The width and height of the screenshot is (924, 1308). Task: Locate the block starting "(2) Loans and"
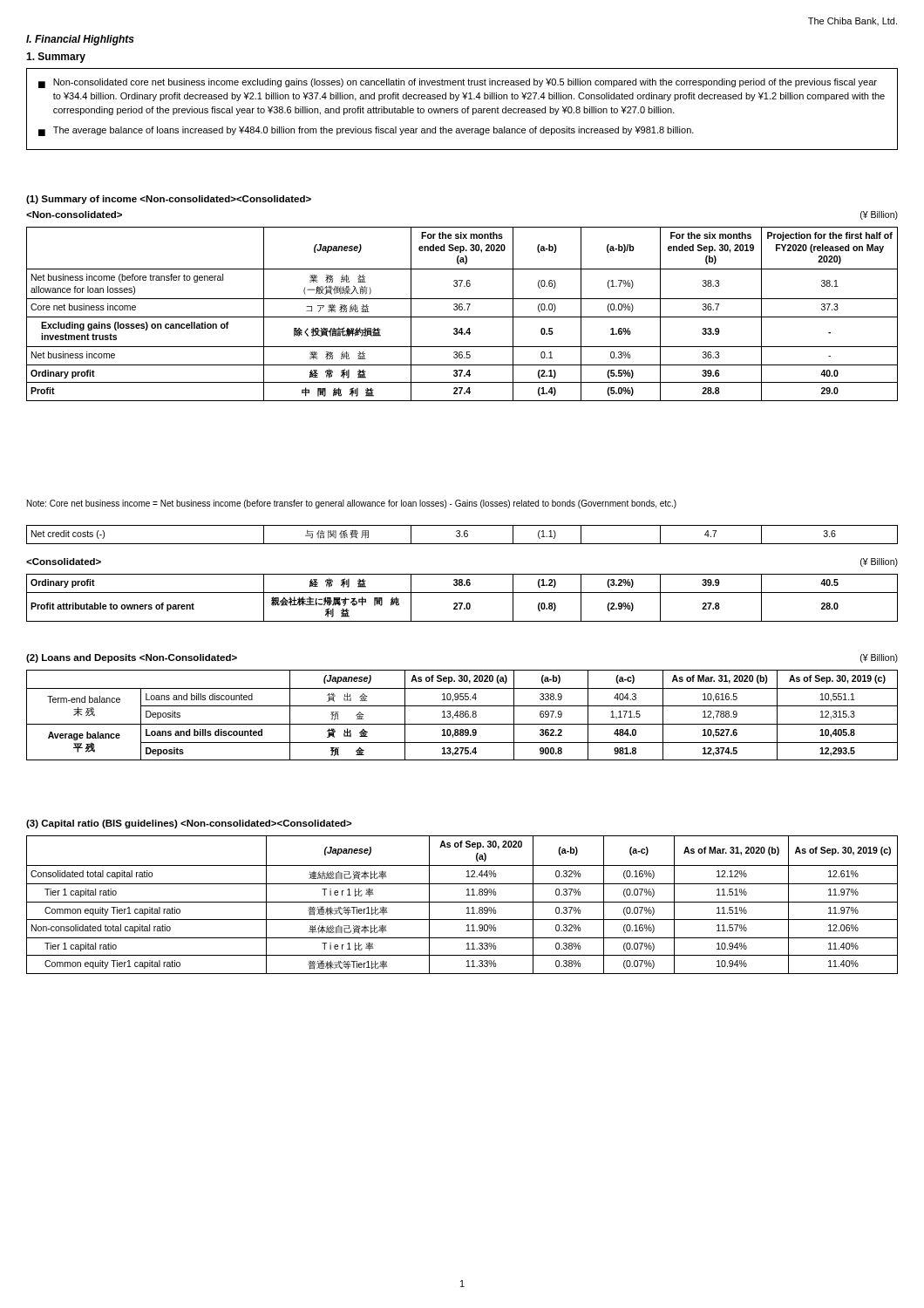pos(132,658)
